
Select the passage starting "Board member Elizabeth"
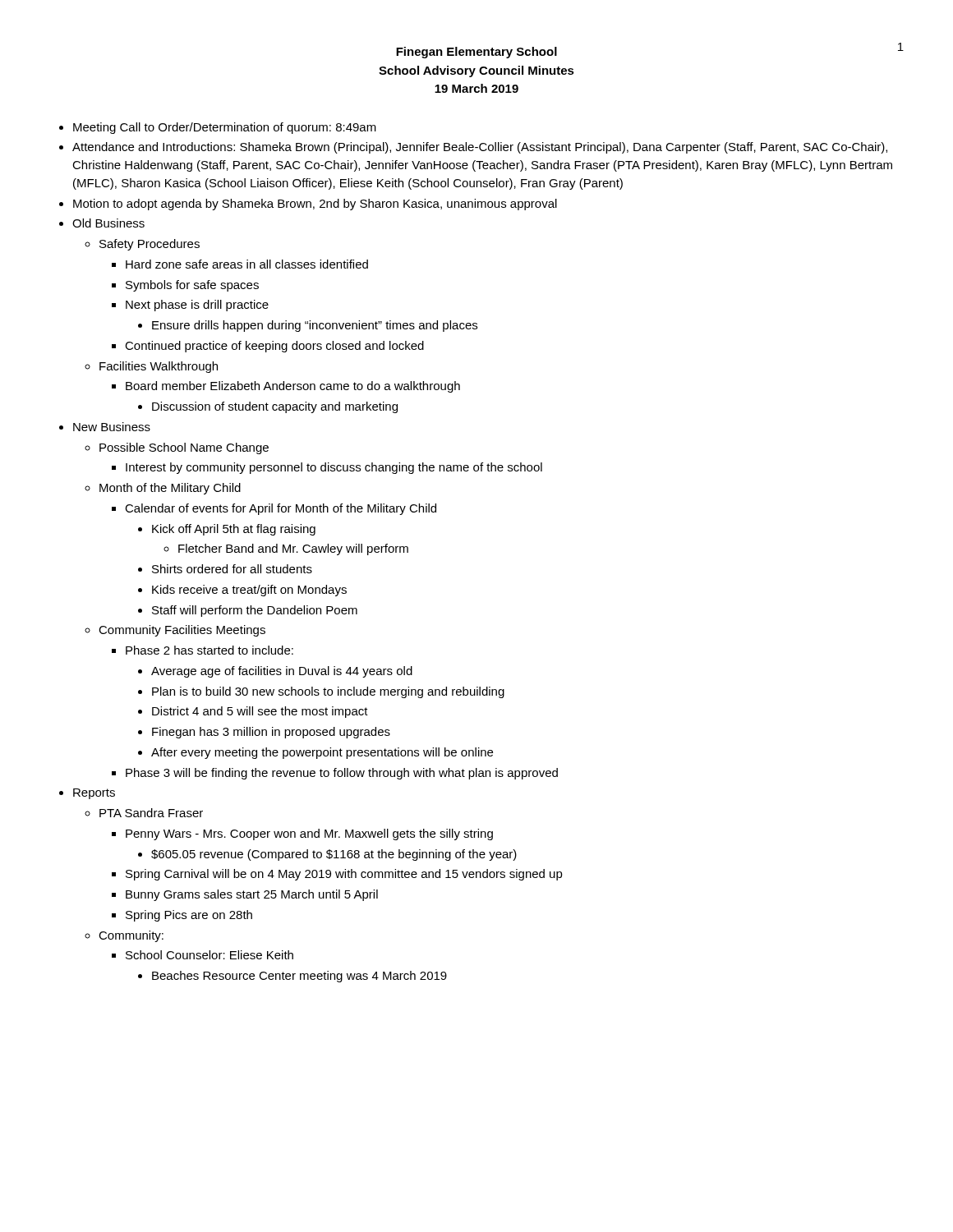click(x=293, y=387)
